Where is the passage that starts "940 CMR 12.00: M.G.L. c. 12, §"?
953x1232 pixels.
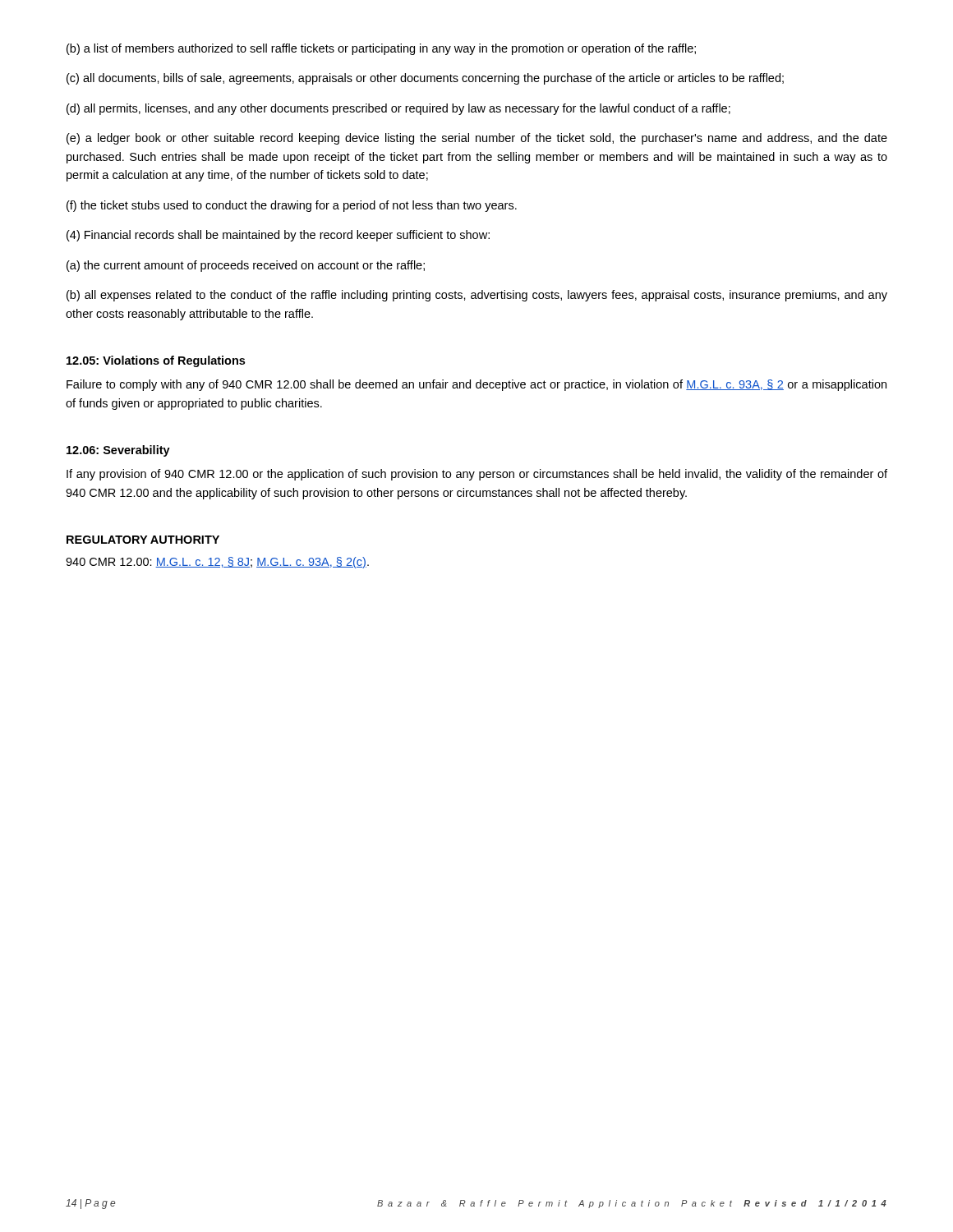(218, 562)
